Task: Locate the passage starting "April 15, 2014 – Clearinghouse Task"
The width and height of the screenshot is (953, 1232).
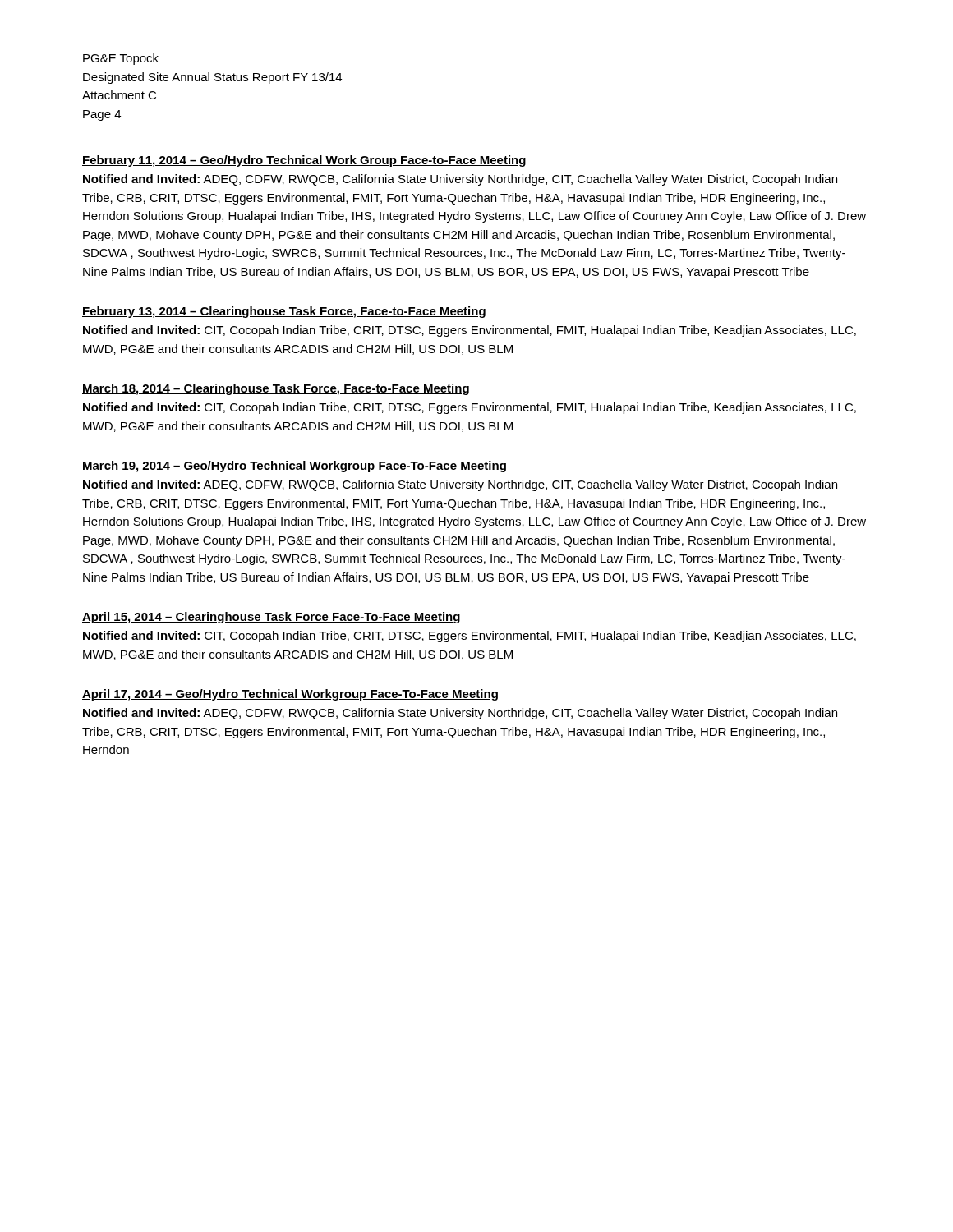Action: [476, 637]
